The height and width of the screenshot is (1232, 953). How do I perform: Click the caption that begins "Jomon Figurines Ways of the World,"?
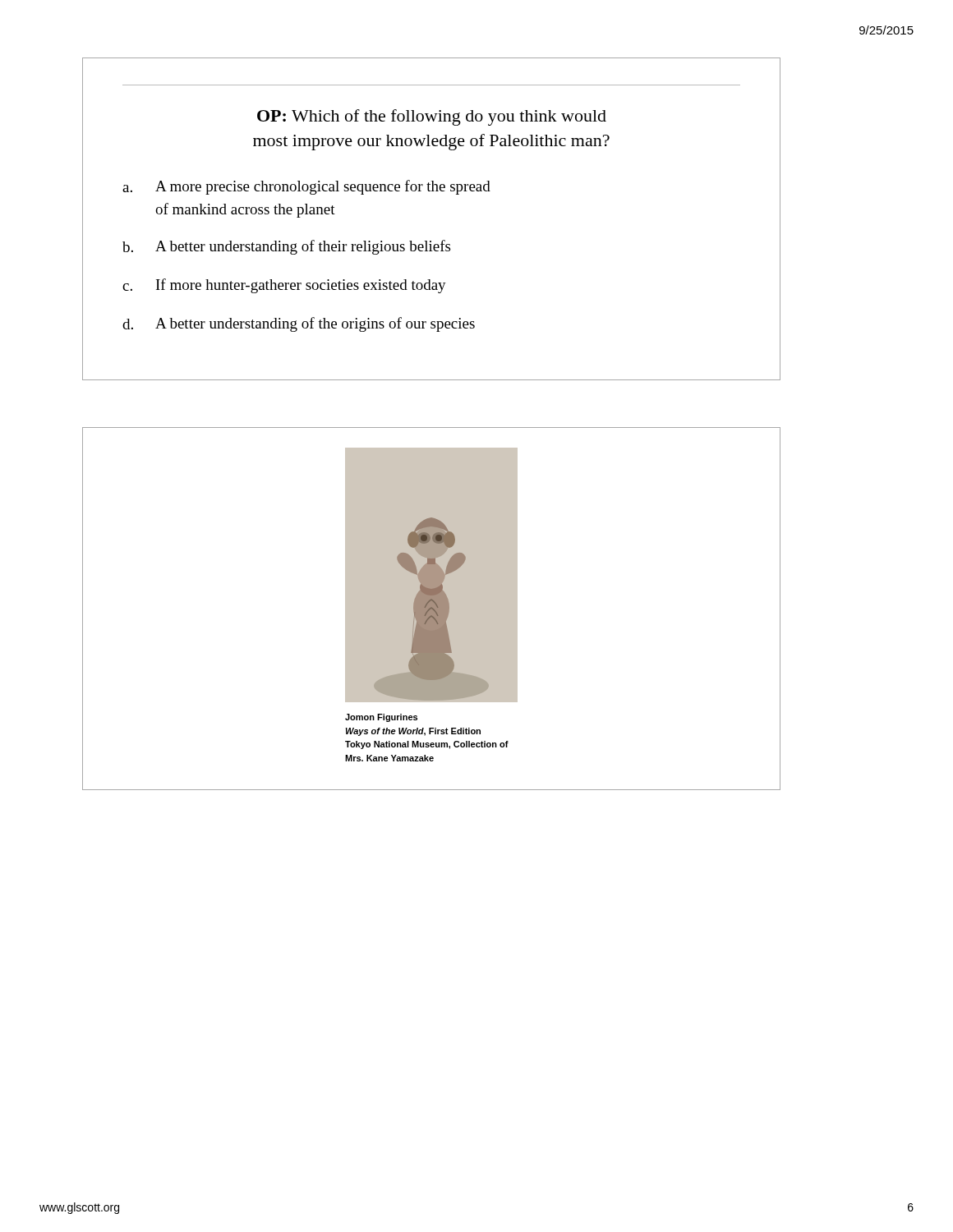(427, 737)
